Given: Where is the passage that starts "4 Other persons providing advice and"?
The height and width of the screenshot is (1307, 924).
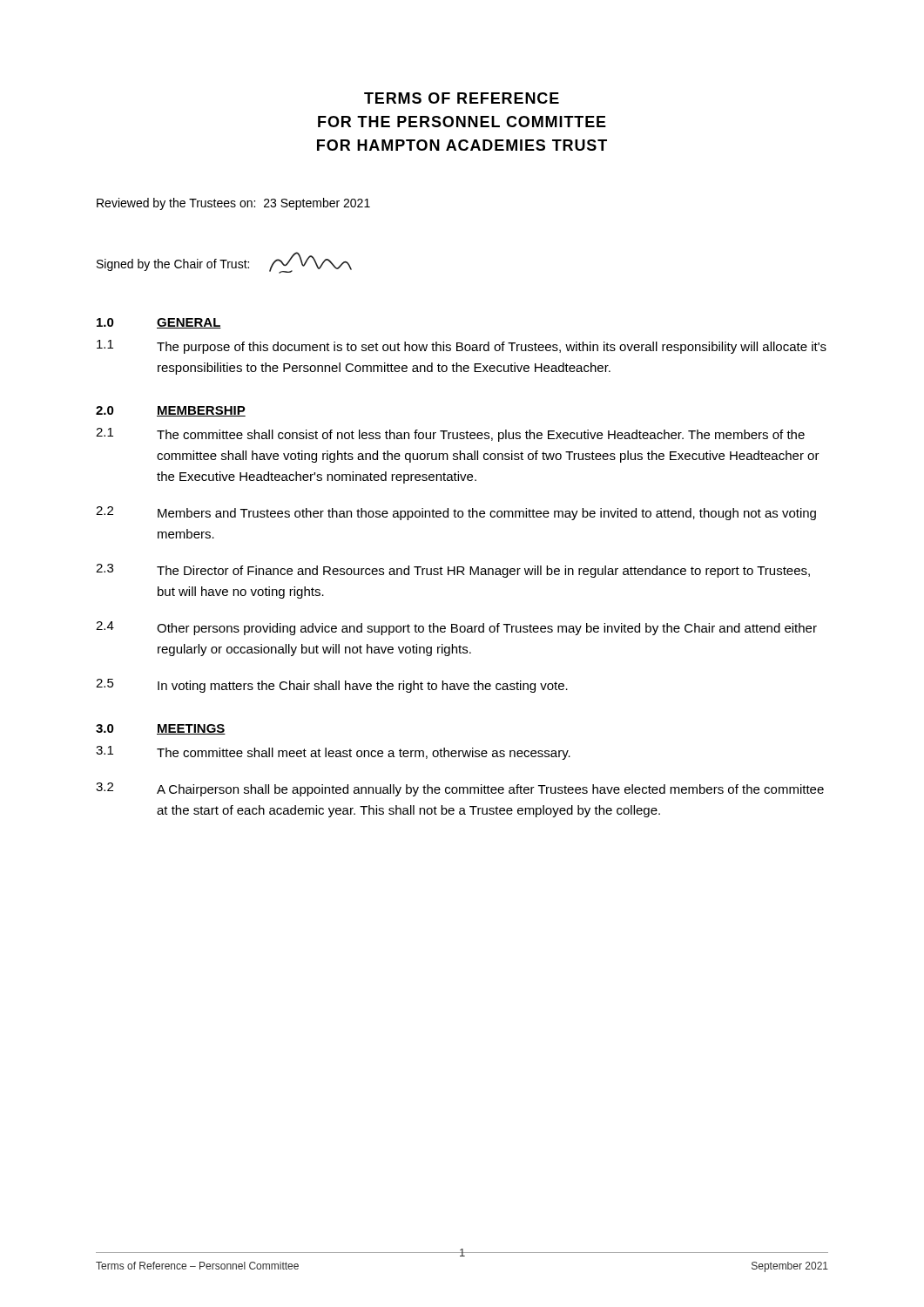Looking at the screenshot, I should (462, 639).
